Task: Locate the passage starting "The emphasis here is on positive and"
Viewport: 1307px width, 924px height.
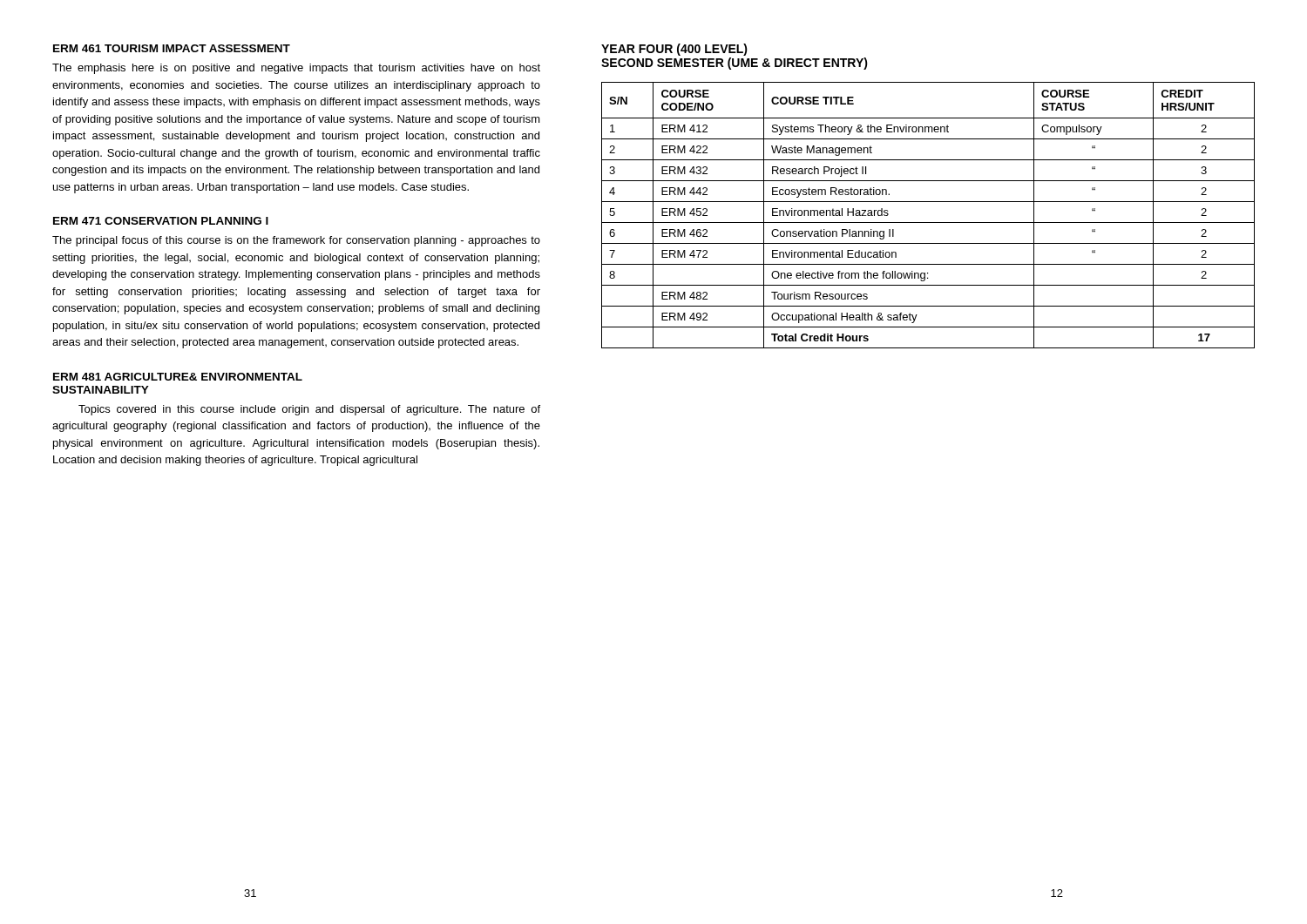Action: point(296,127)
